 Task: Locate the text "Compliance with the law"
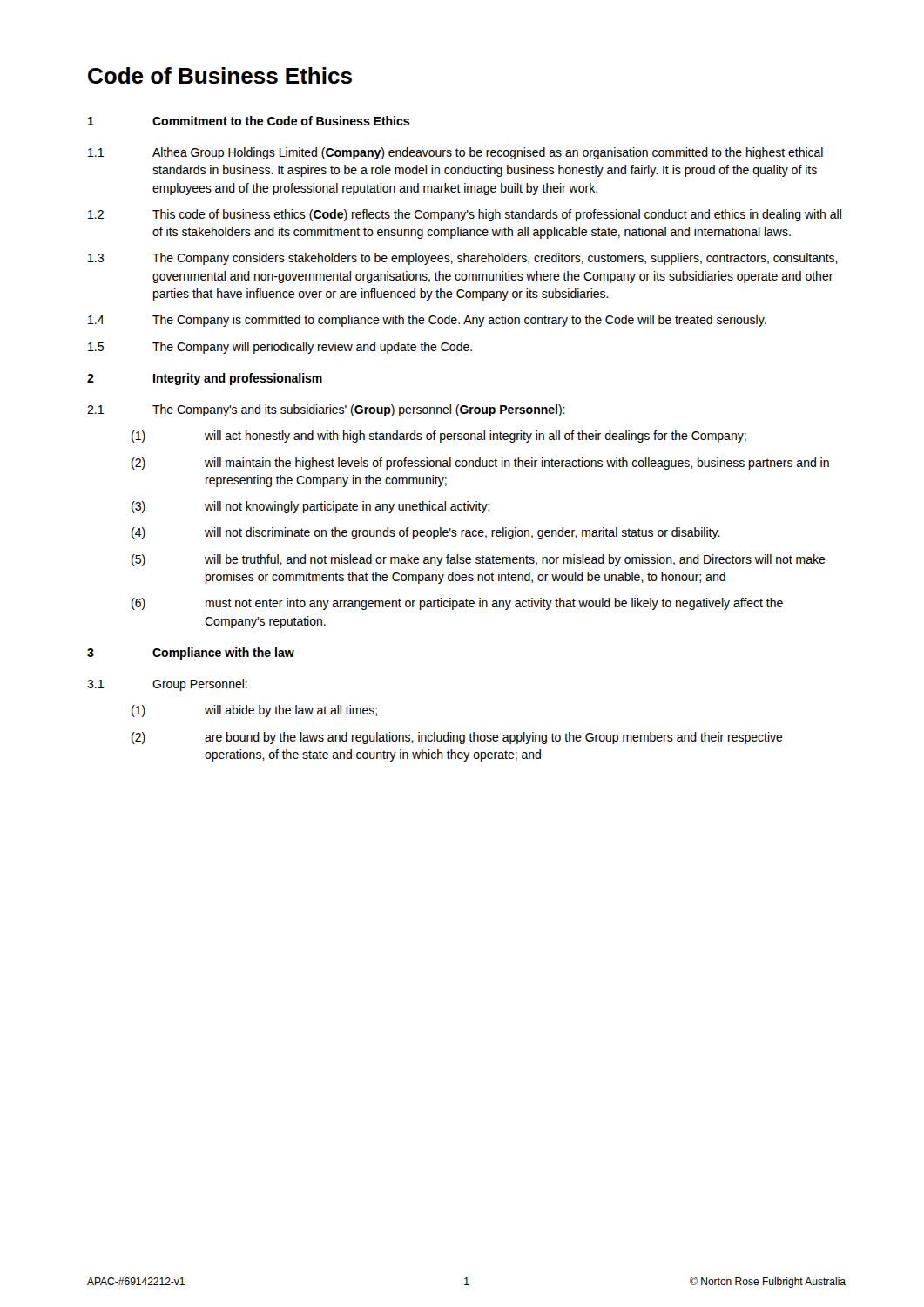coord(223,653)
